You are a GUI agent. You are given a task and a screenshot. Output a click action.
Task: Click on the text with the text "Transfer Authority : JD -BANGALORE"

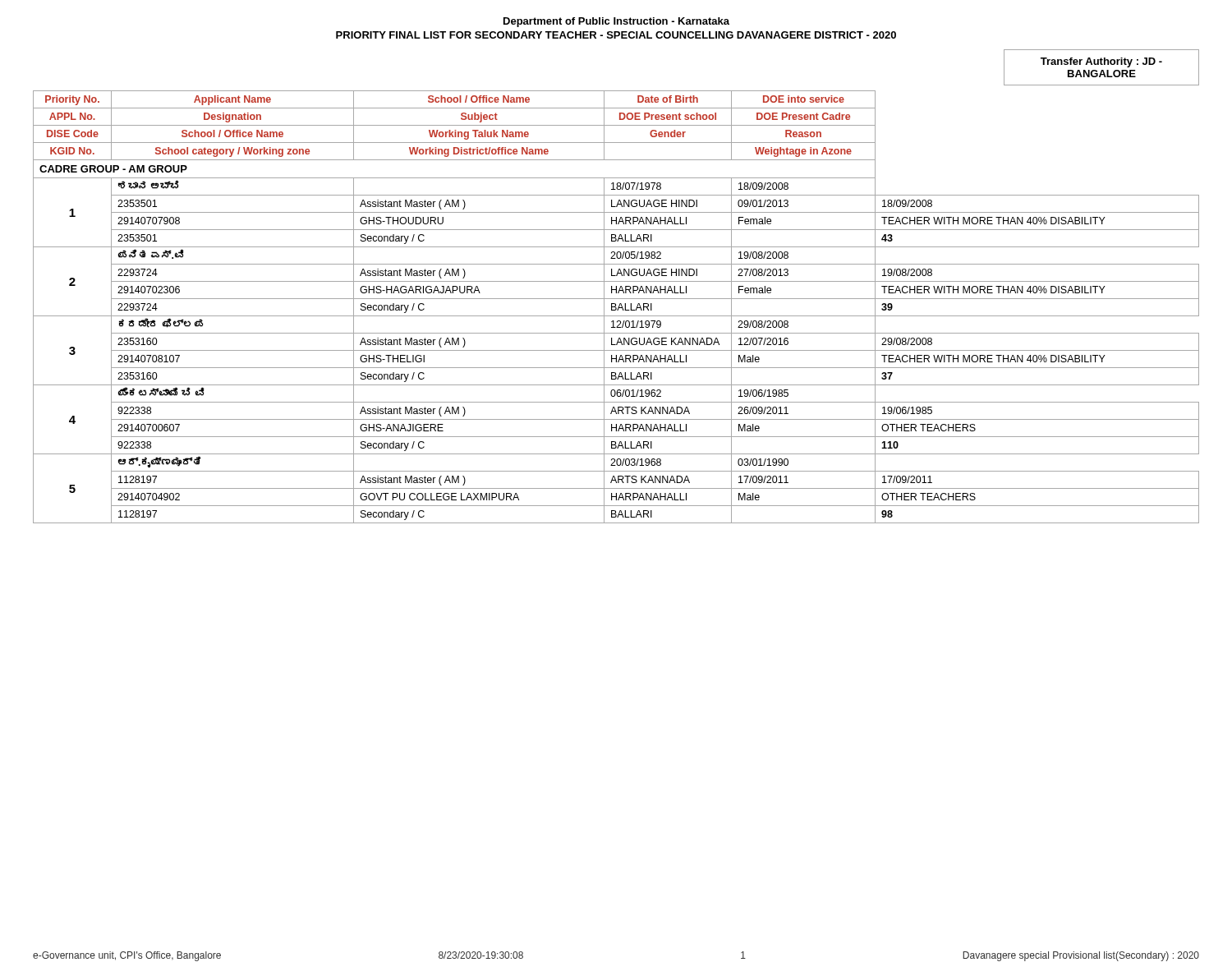(x=1101, y=67)
